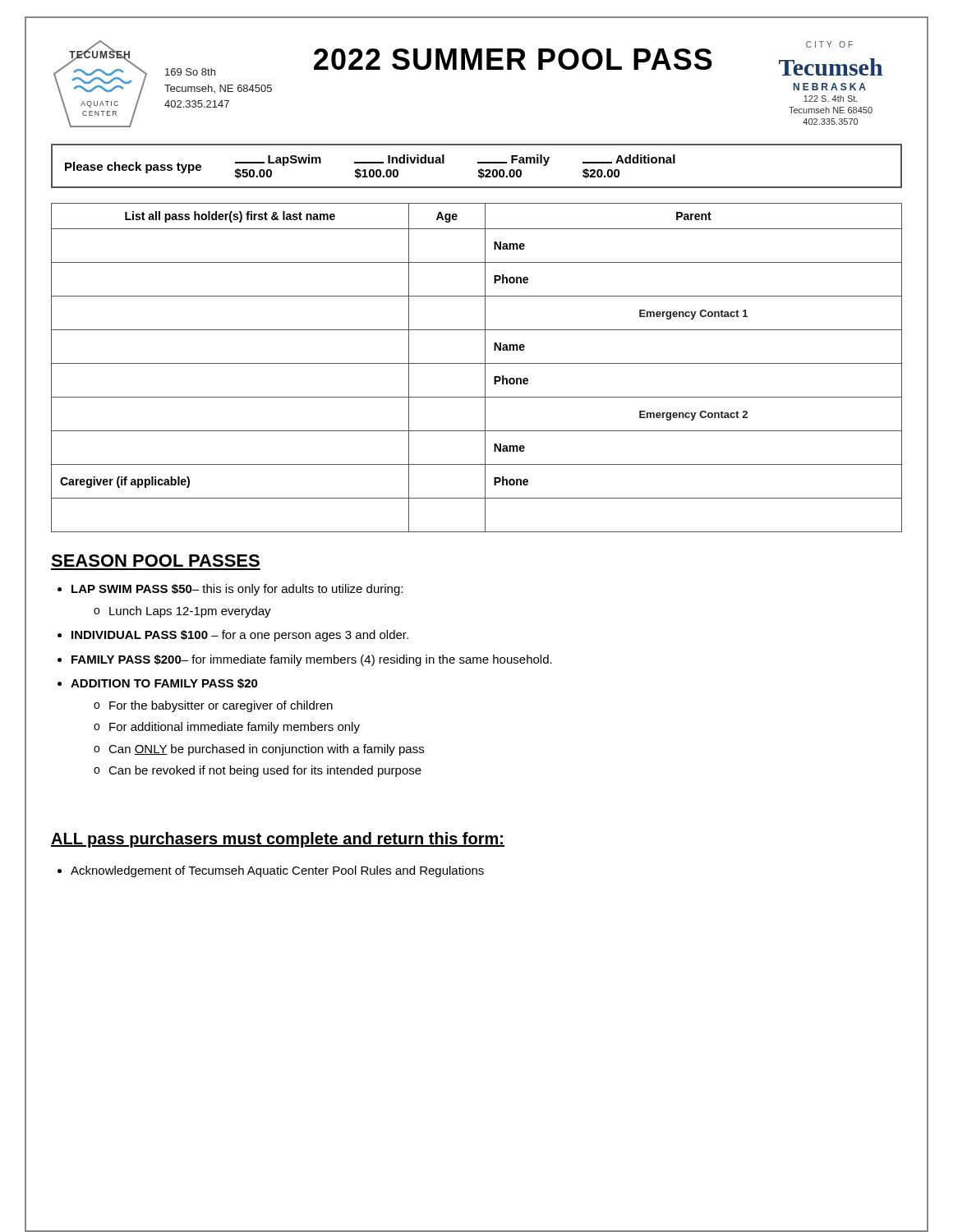Click on the block starting "SEASON POOL PASSES"
Image resolution: width=953 pixels, height=1232 pixels.
tap(156, 561)
